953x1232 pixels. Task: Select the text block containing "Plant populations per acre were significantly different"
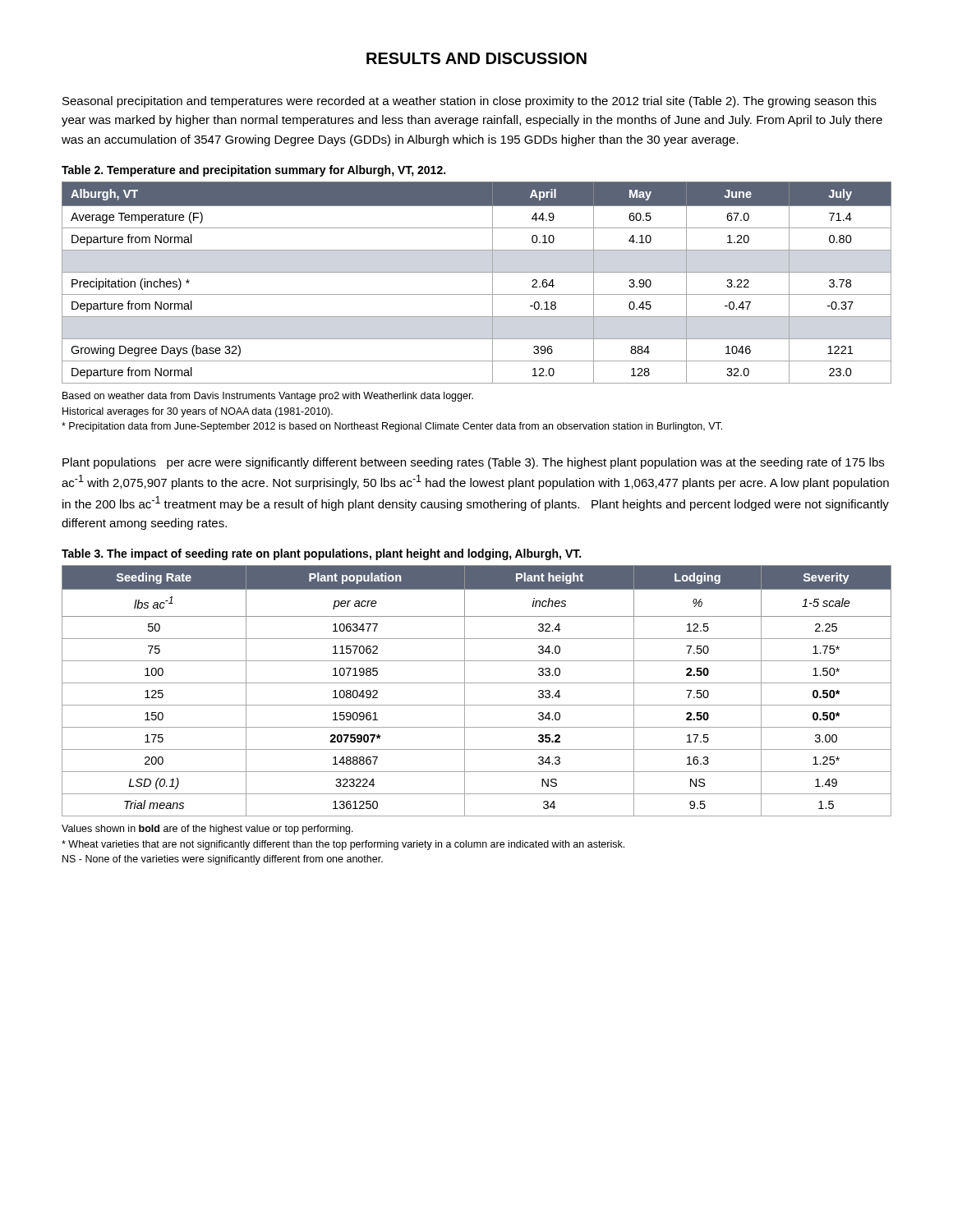coord(476,492)
